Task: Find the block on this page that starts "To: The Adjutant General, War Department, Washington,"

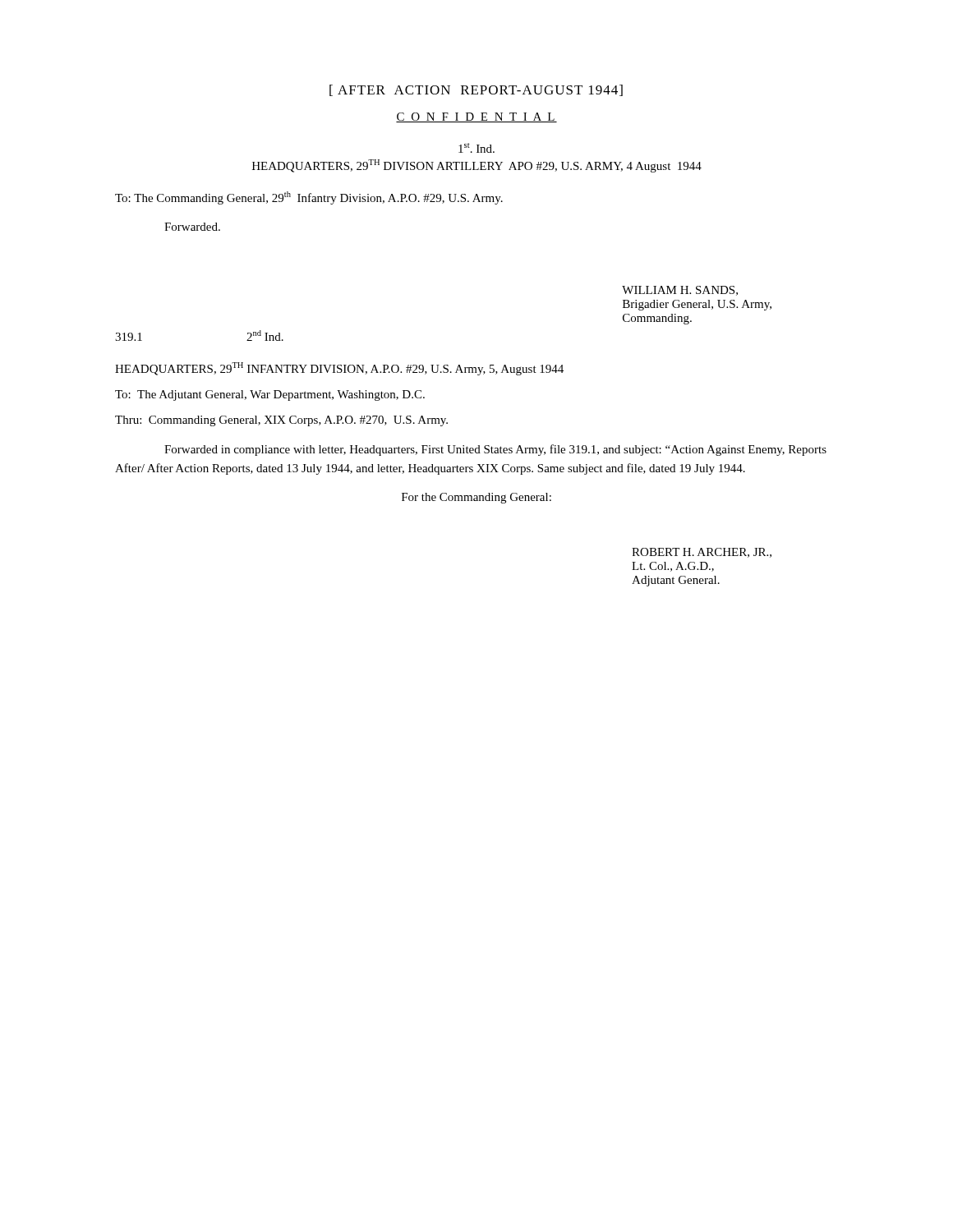Action: coord(270,394)
